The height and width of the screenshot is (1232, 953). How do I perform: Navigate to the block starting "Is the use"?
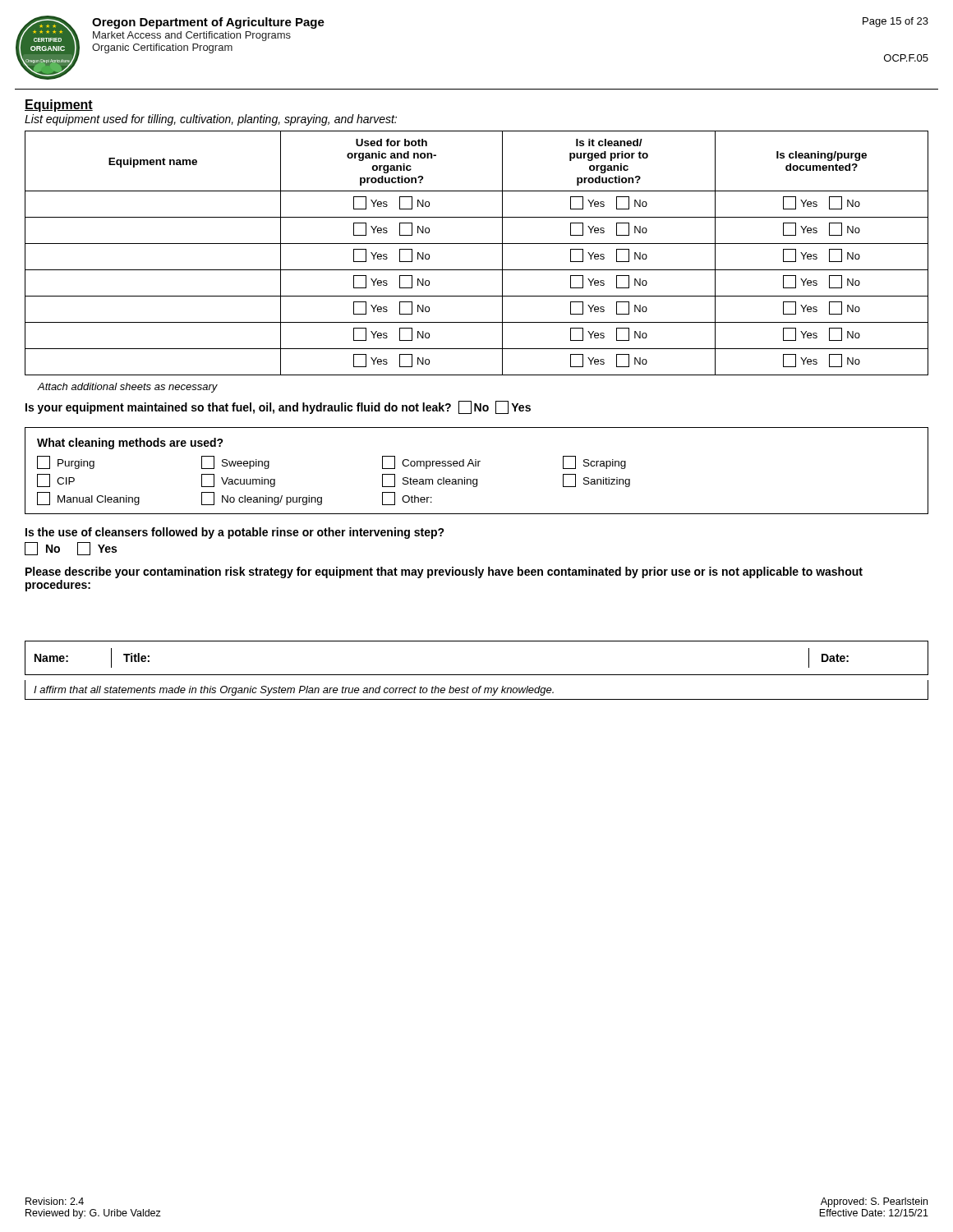[x=235, y=532]
